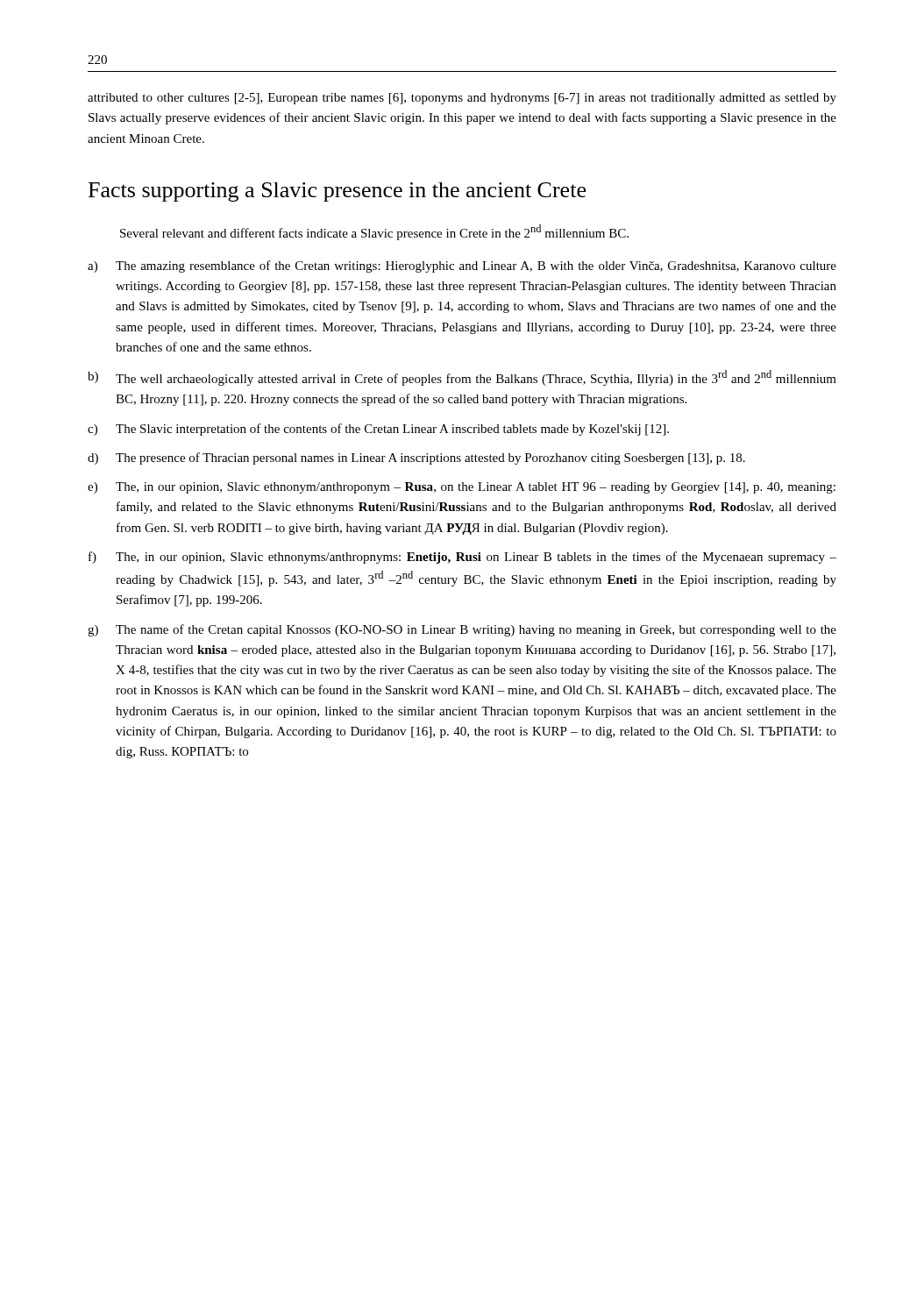This screenshot has height=1315, width=924.
Task: Locate the region starting "a) The amazing resemblance of"
Action: (462, 307)
